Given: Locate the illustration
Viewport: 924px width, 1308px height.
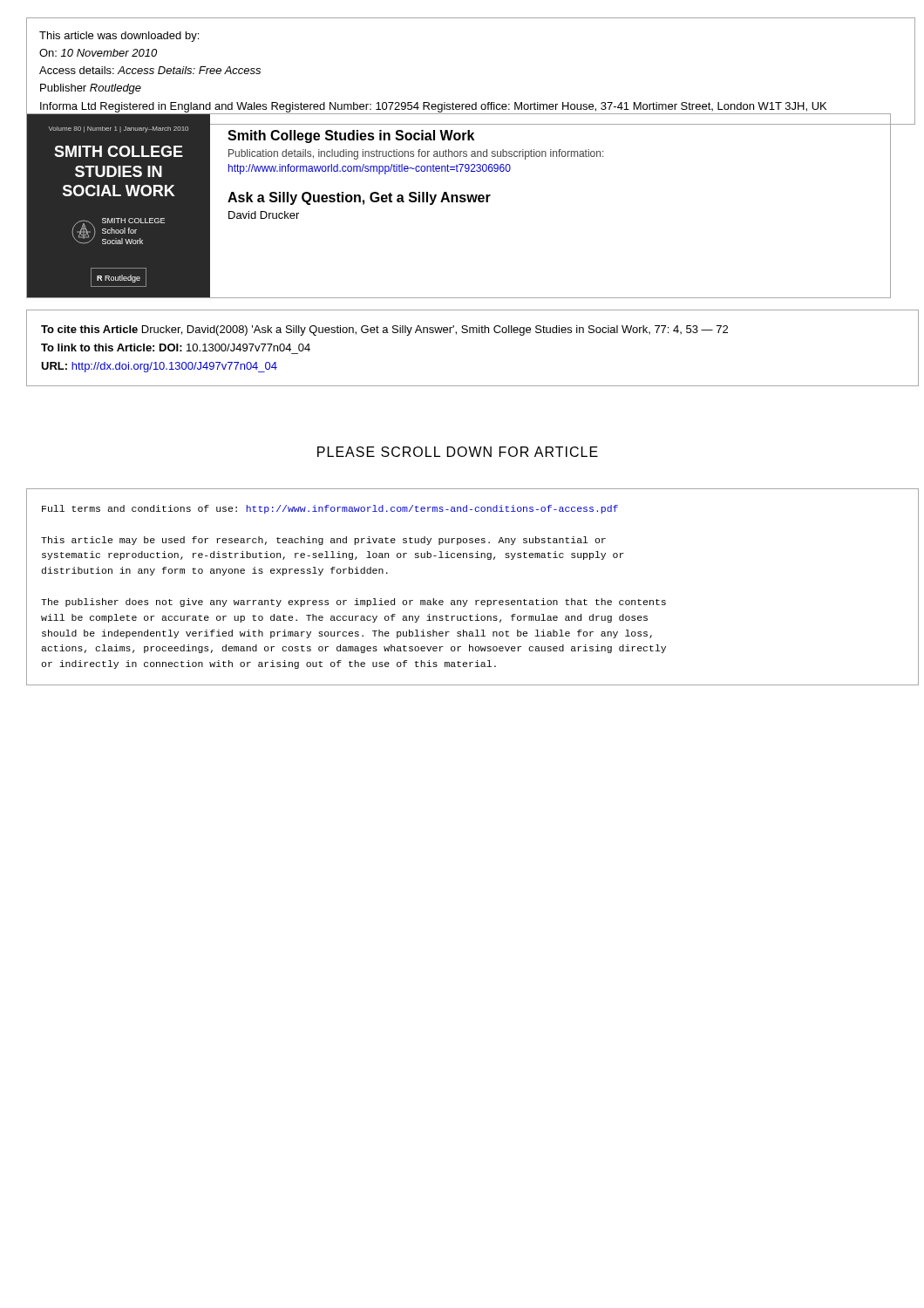Looking at the screenshot, I should pyautogui.click(x=119, y=206).
